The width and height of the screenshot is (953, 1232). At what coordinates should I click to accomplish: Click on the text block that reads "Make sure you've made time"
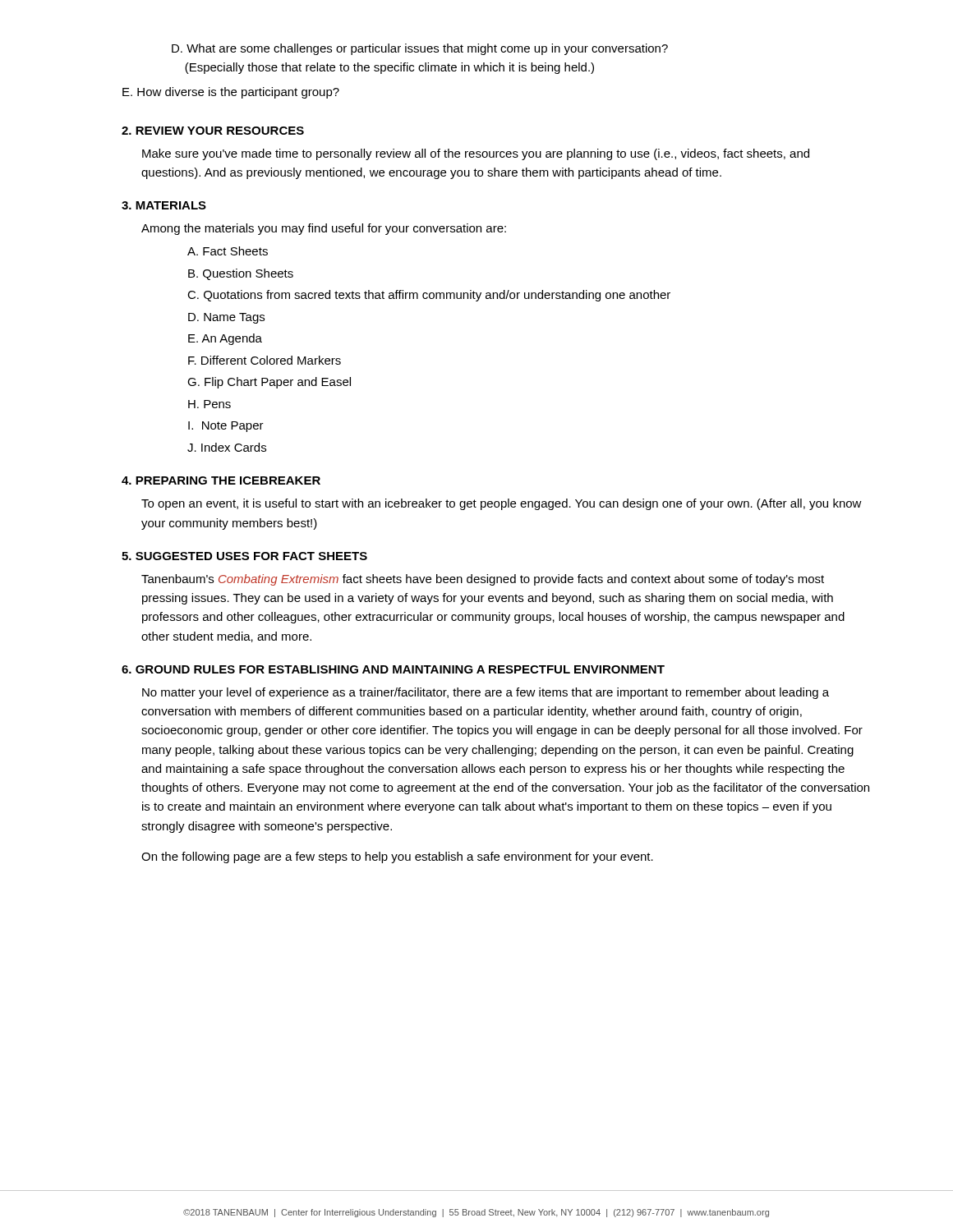476,162
